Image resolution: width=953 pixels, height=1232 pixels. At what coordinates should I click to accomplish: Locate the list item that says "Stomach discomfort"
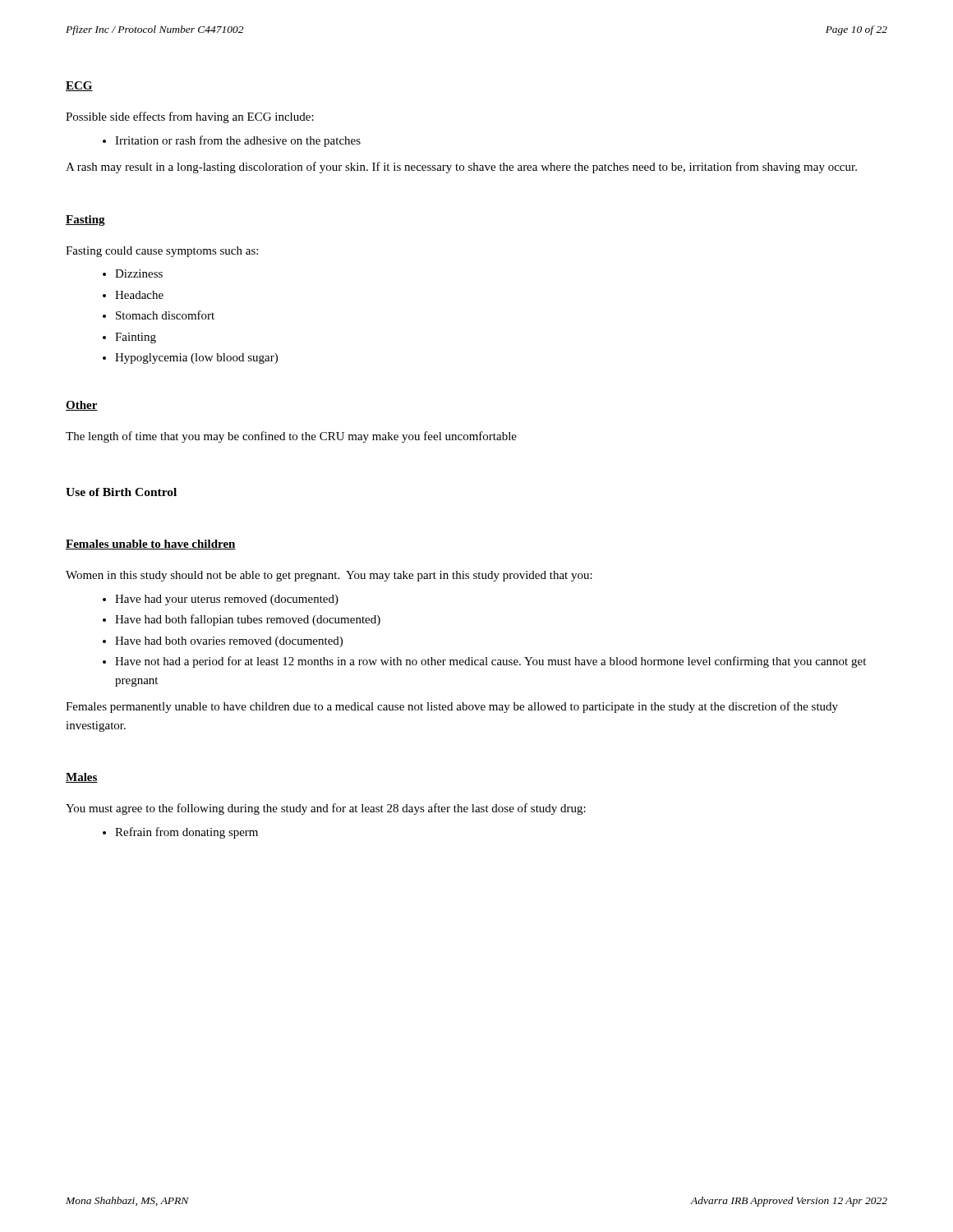click(x=165, y=315)
